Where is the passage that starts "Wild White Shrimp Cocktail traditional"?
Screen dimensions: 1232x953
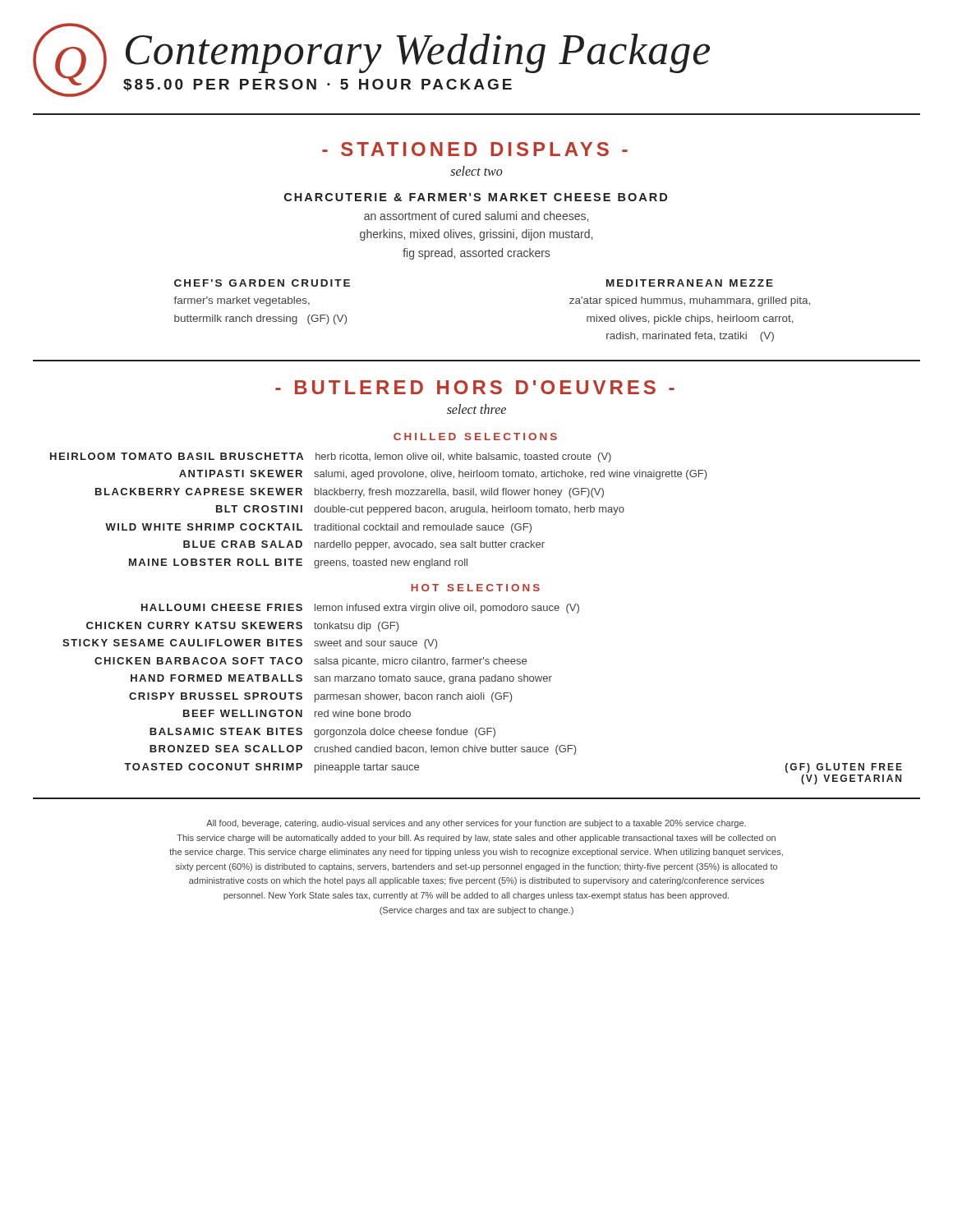[291, 527]
